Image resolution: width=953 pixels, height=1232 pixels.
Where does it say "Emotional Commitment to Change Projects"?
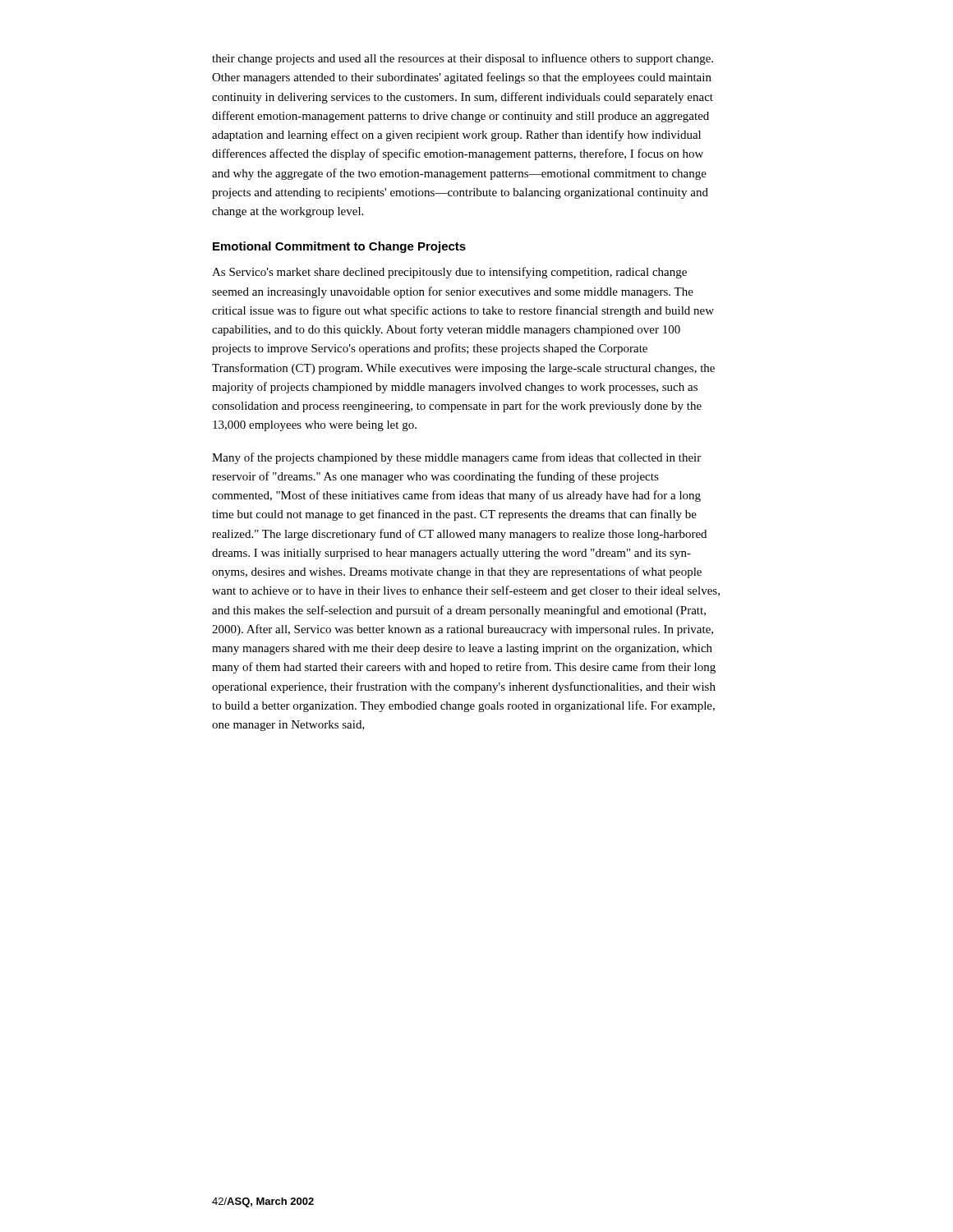pos(339,246)
